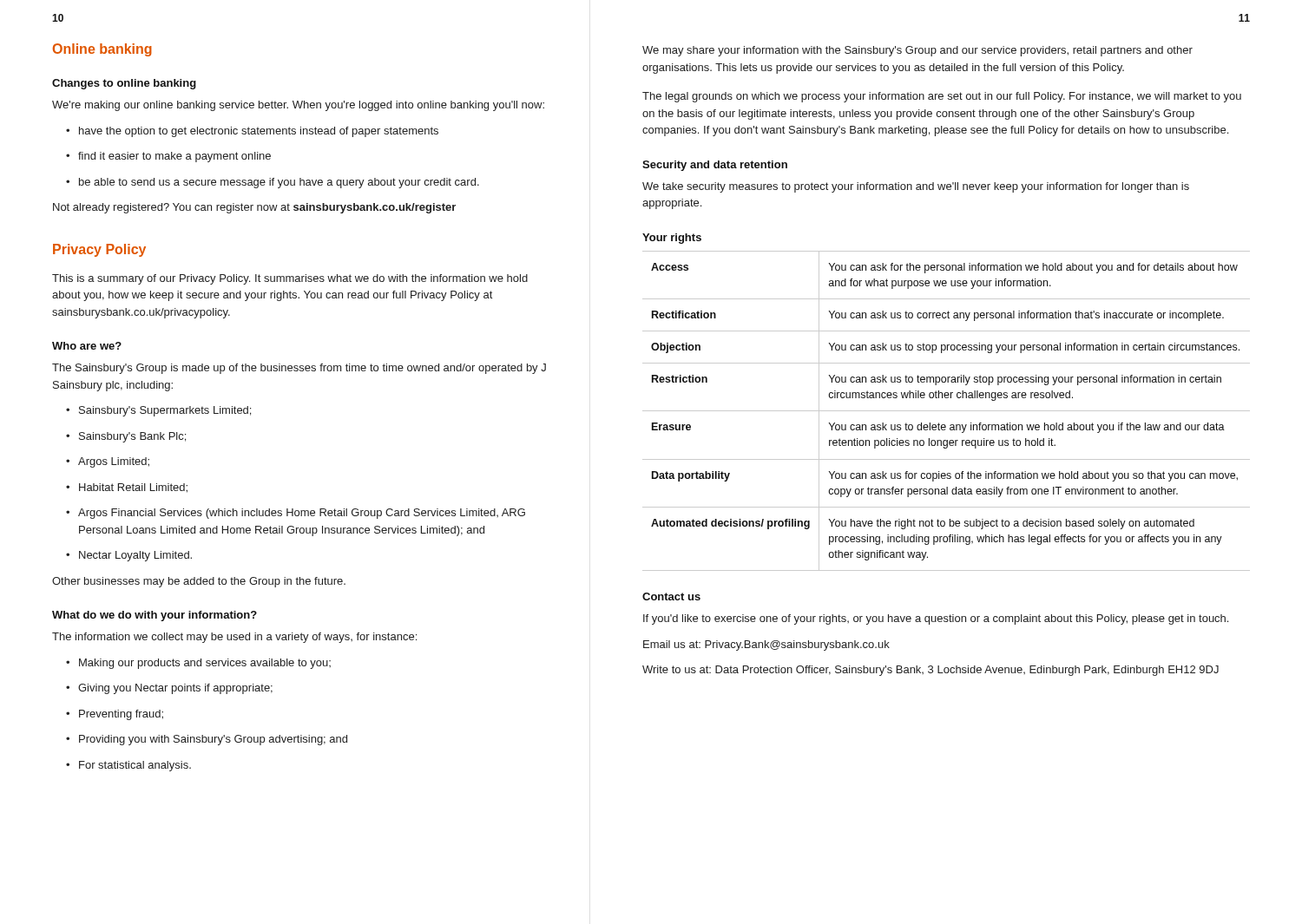Navigate to the region starting "The Sainsbury's Group is"
This screenshot has width=1302, height=924.
coord(300,376)
